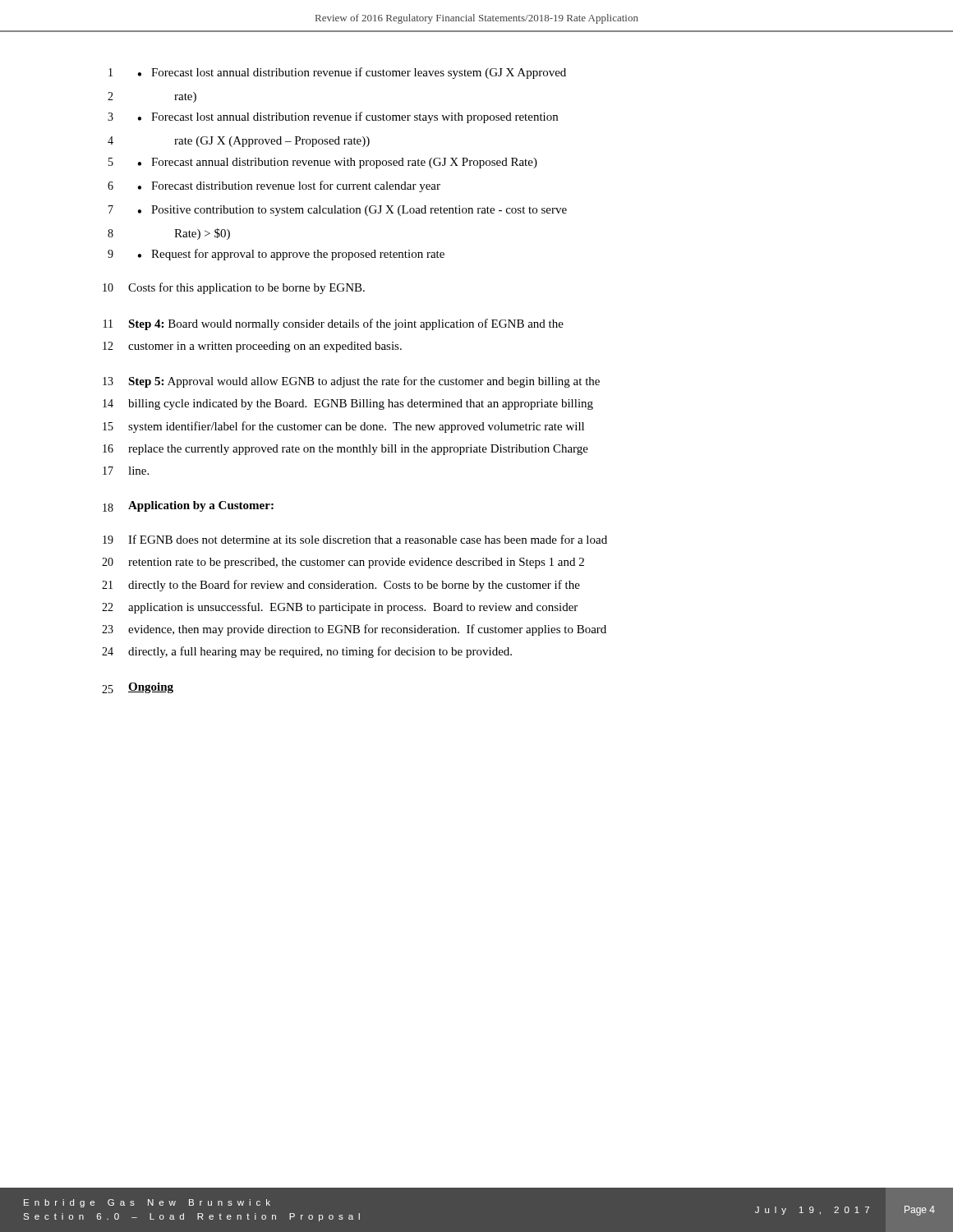Locate the text block containing "Step 5: Approval"
Image resolution: width=953 pixels, height=1232 pixels.
(x=364, y=381)
